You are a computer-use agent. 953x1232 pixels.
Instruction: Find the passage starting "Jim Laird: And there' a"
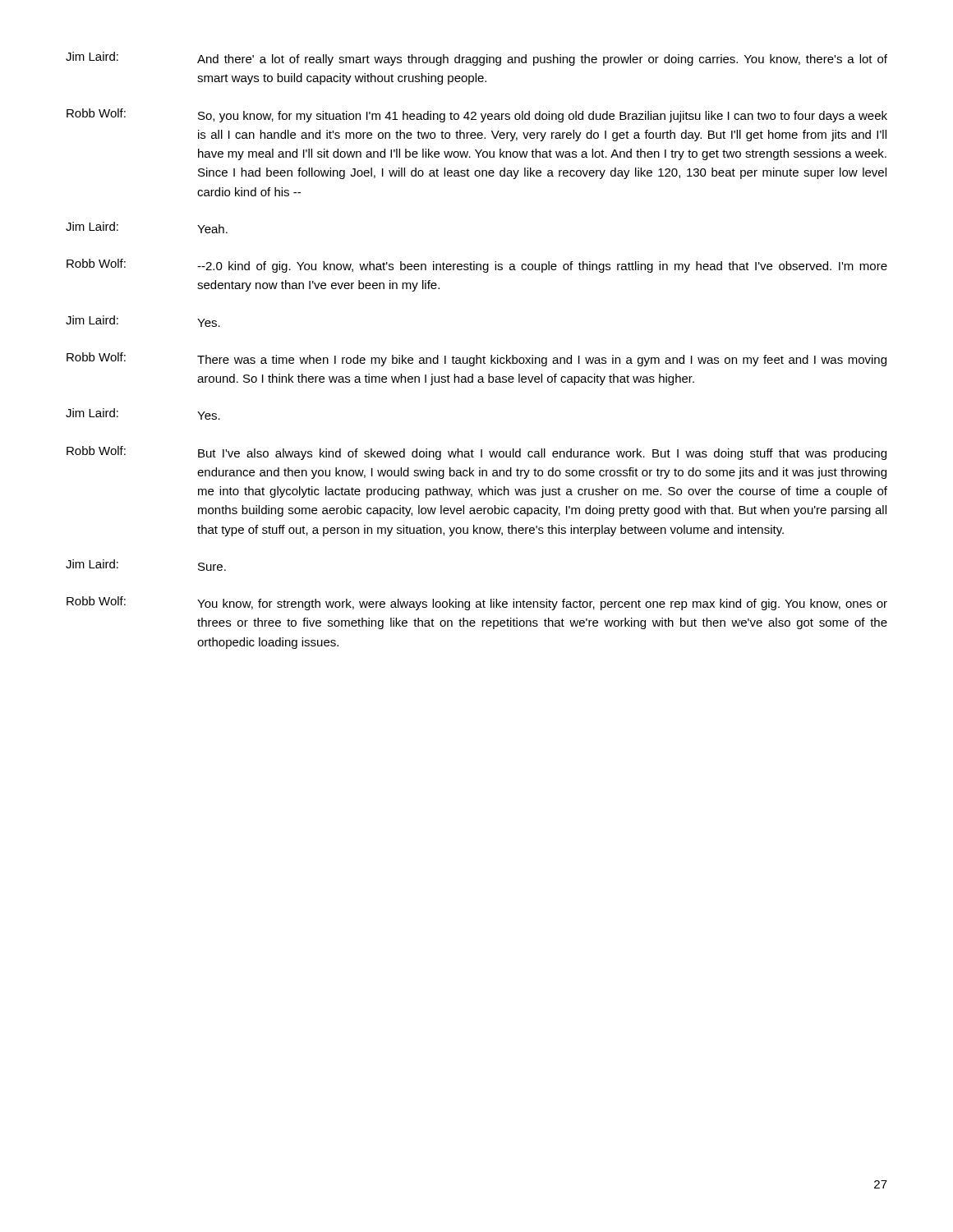pyautogui.click(x=476, y=68)
